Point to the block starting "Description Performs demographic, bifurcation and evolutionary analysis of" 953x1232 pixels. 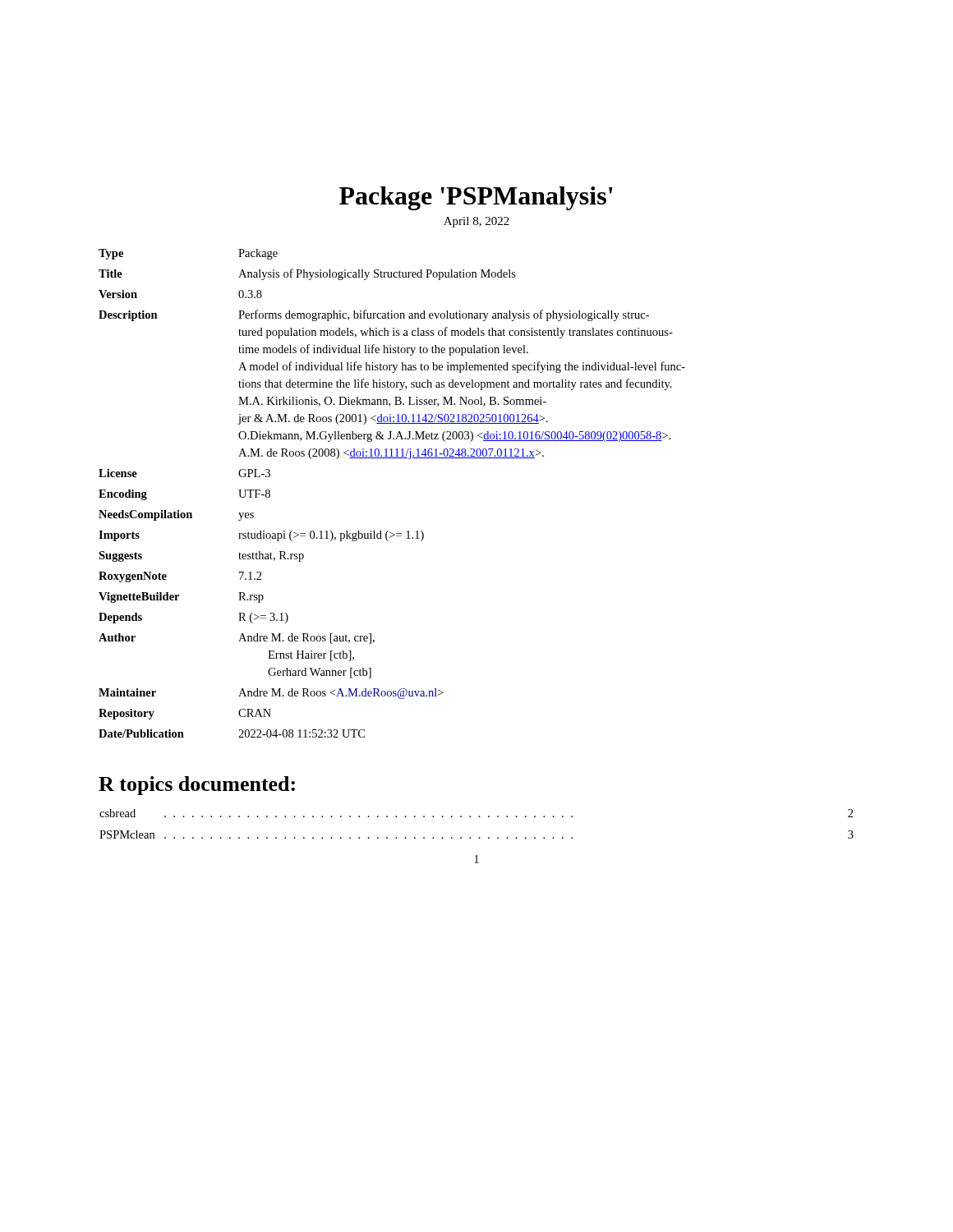[x=476, y=384]
